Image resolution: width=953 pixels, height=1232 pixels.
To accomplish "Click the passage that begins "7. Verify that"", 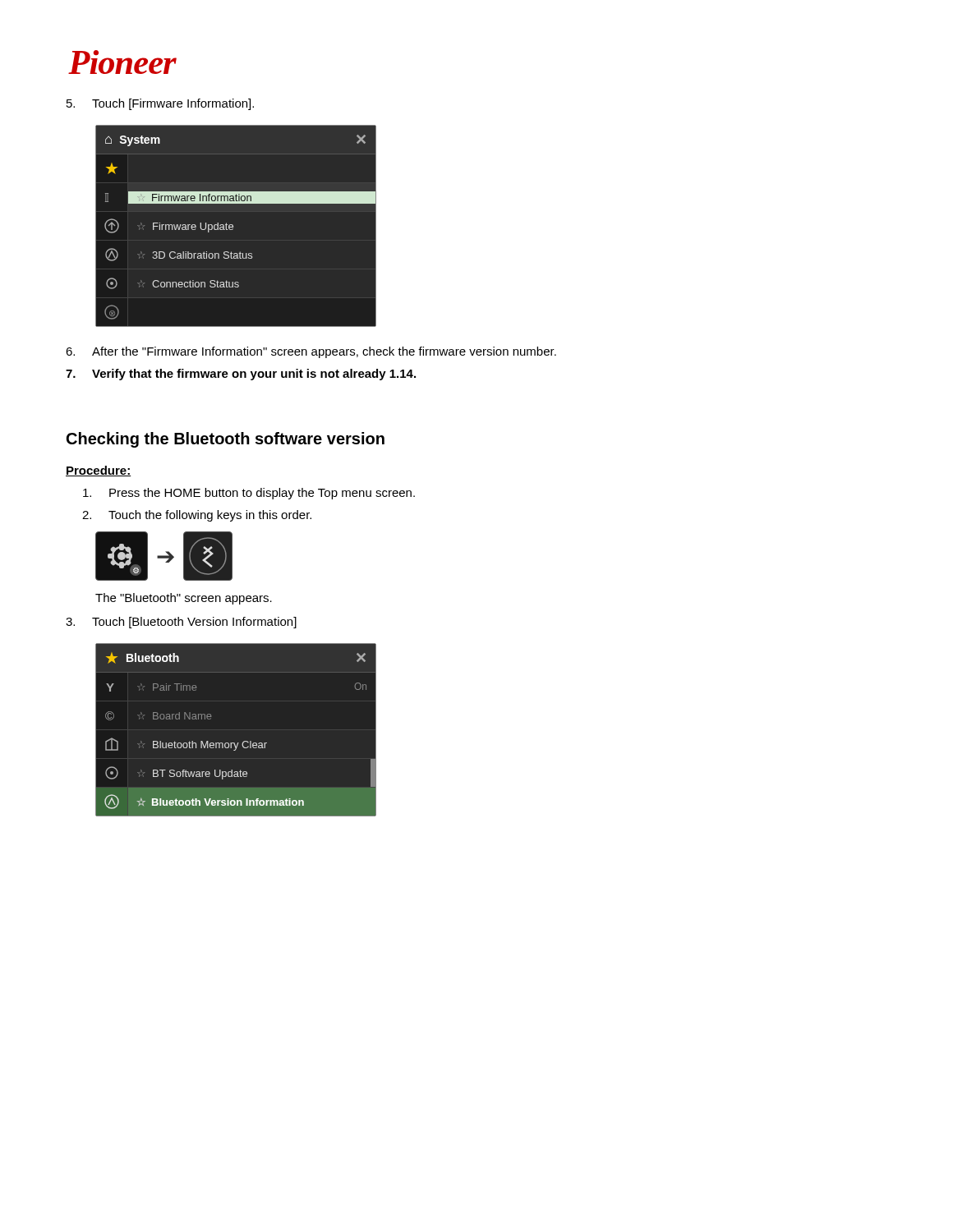I will [241, 375].
